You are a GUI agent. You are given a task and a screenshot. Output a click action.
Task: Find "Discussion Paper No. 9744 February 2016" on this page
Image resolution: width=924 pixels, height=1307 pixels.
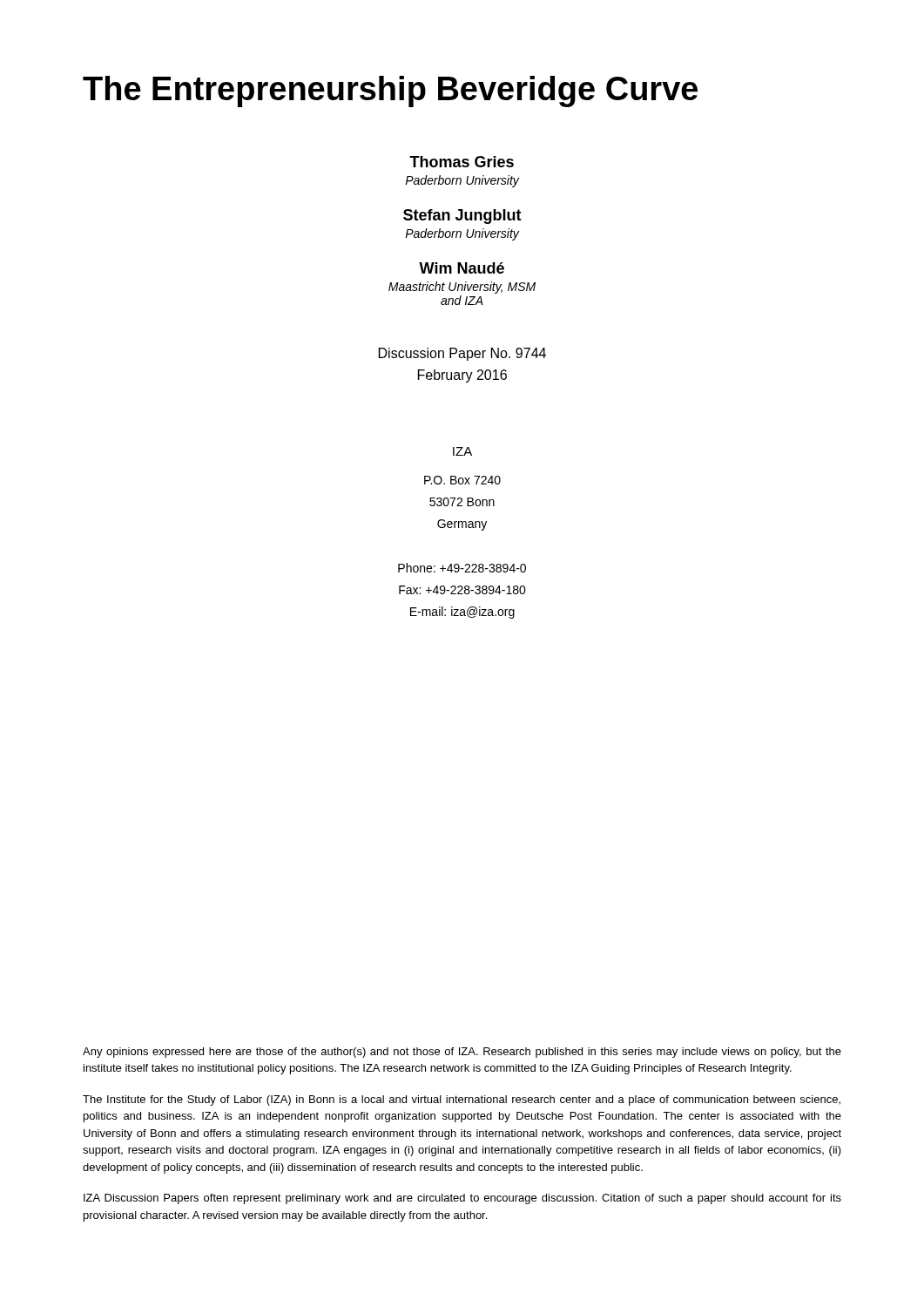pyautogui.click(x=462, y=364)
